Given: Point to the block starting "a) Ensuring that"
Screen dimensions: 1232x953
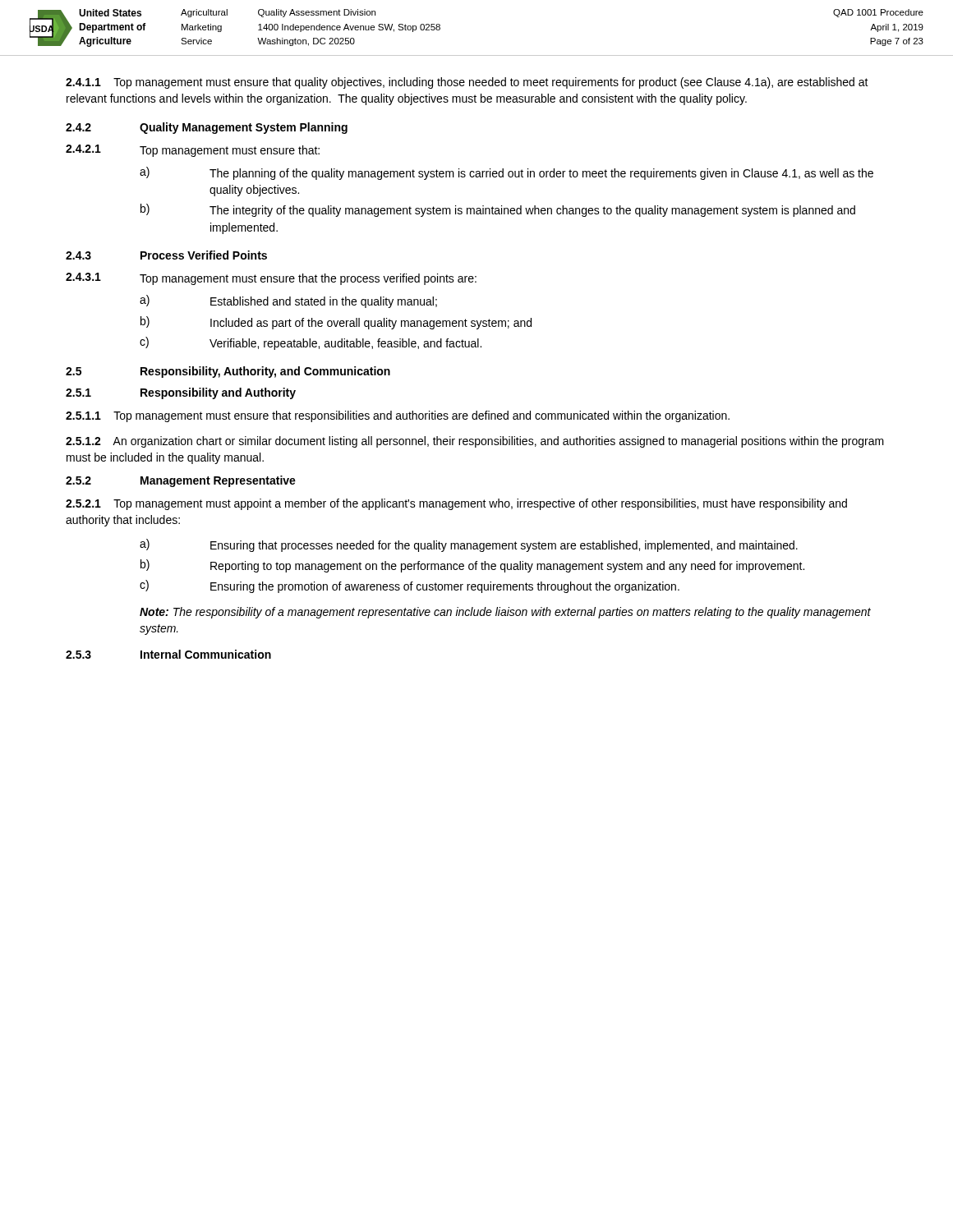Looking at the screenshot, I should click(513, 545).
